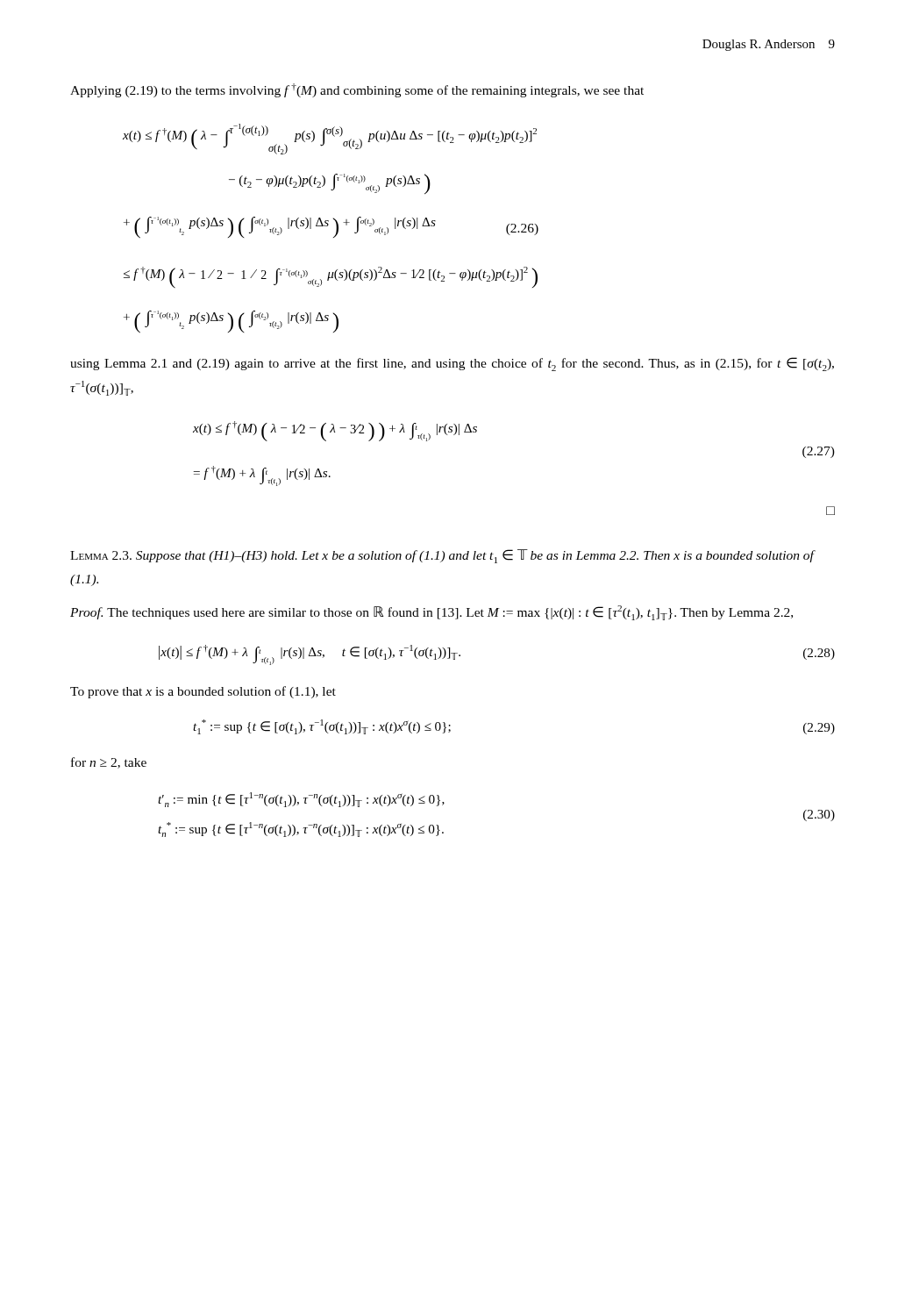Navigate to the element starting "Proof. The techniques"
This screenshot has height=1316, width=905.
pyautogui.click(x=432, y=612)
